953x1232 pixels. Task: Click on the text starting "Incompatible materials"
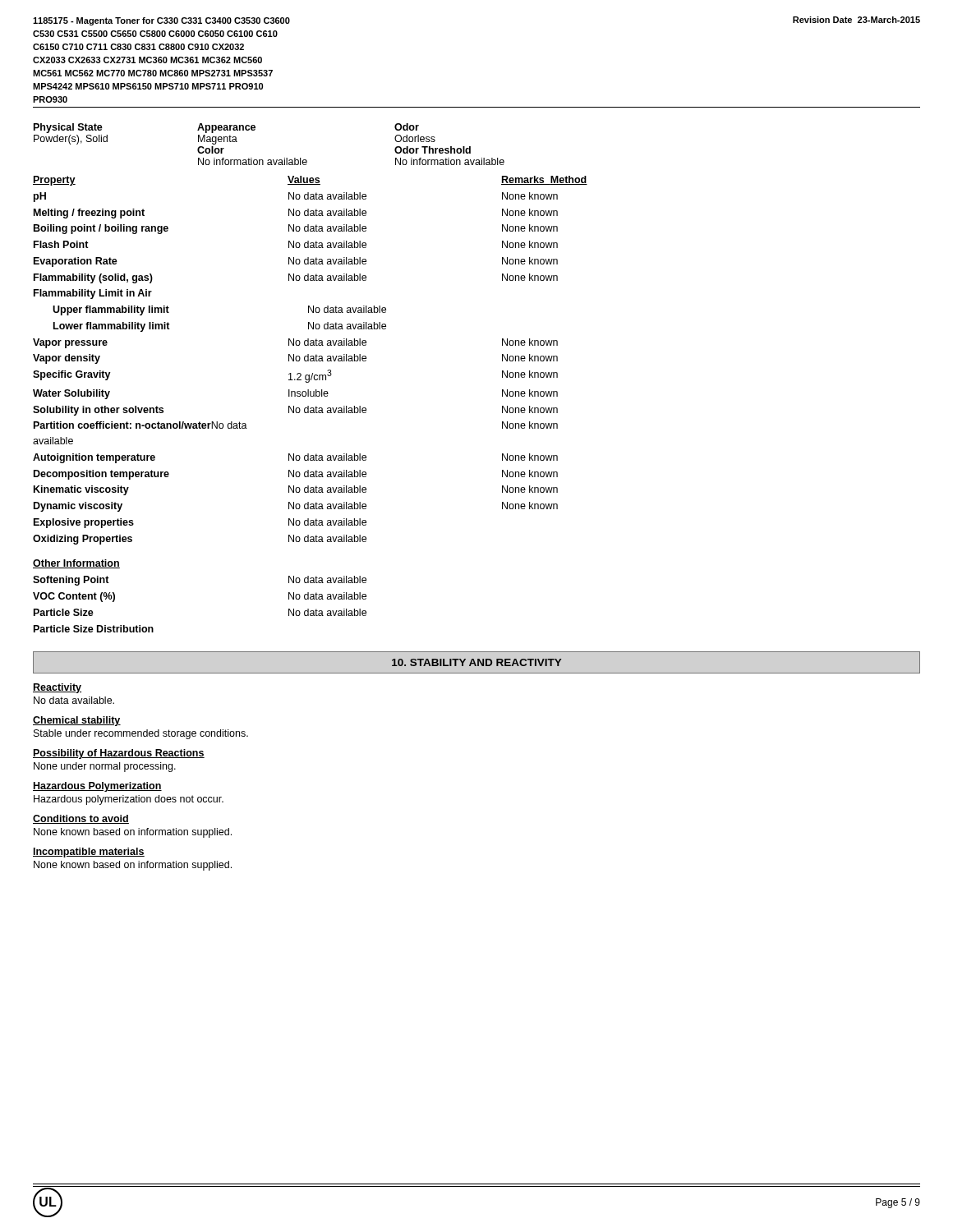coord(89,852)
